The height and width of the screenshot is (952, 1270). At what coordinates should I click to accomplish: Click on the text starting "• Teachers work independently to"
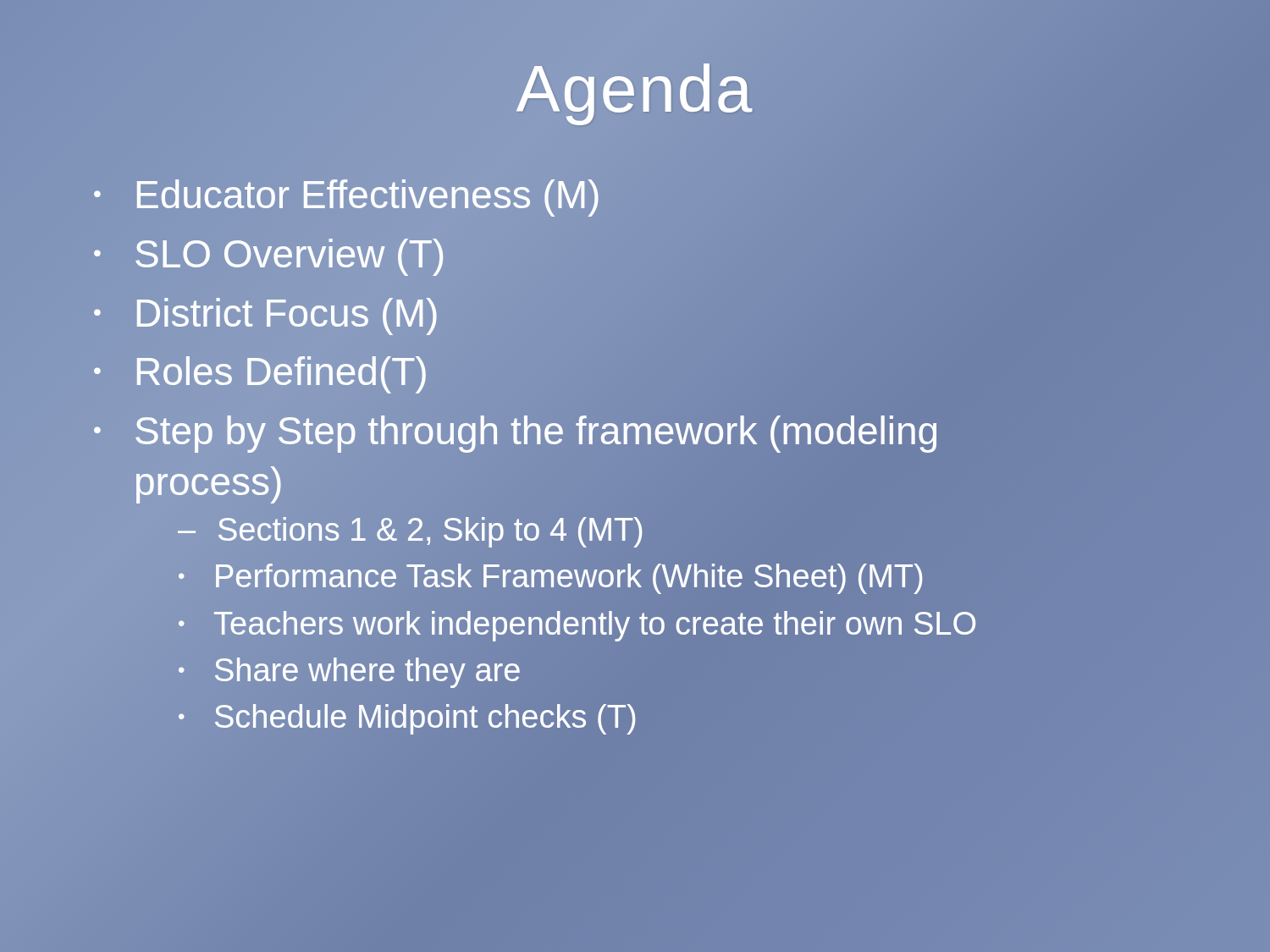(x=577, y=624)
